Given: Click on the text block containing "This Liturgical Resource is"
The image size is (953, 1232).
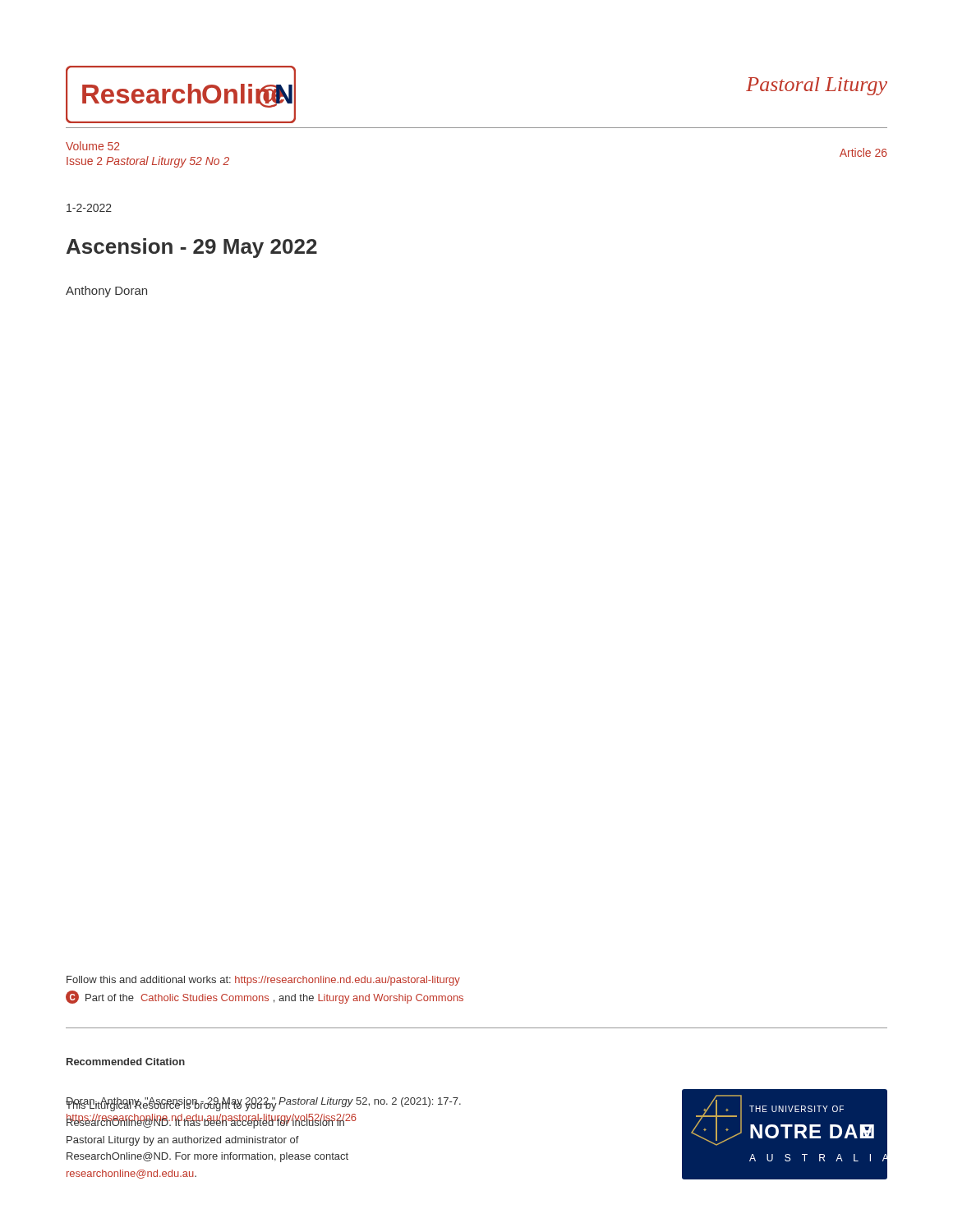Looking at the screenshot, I should 263,1104.
